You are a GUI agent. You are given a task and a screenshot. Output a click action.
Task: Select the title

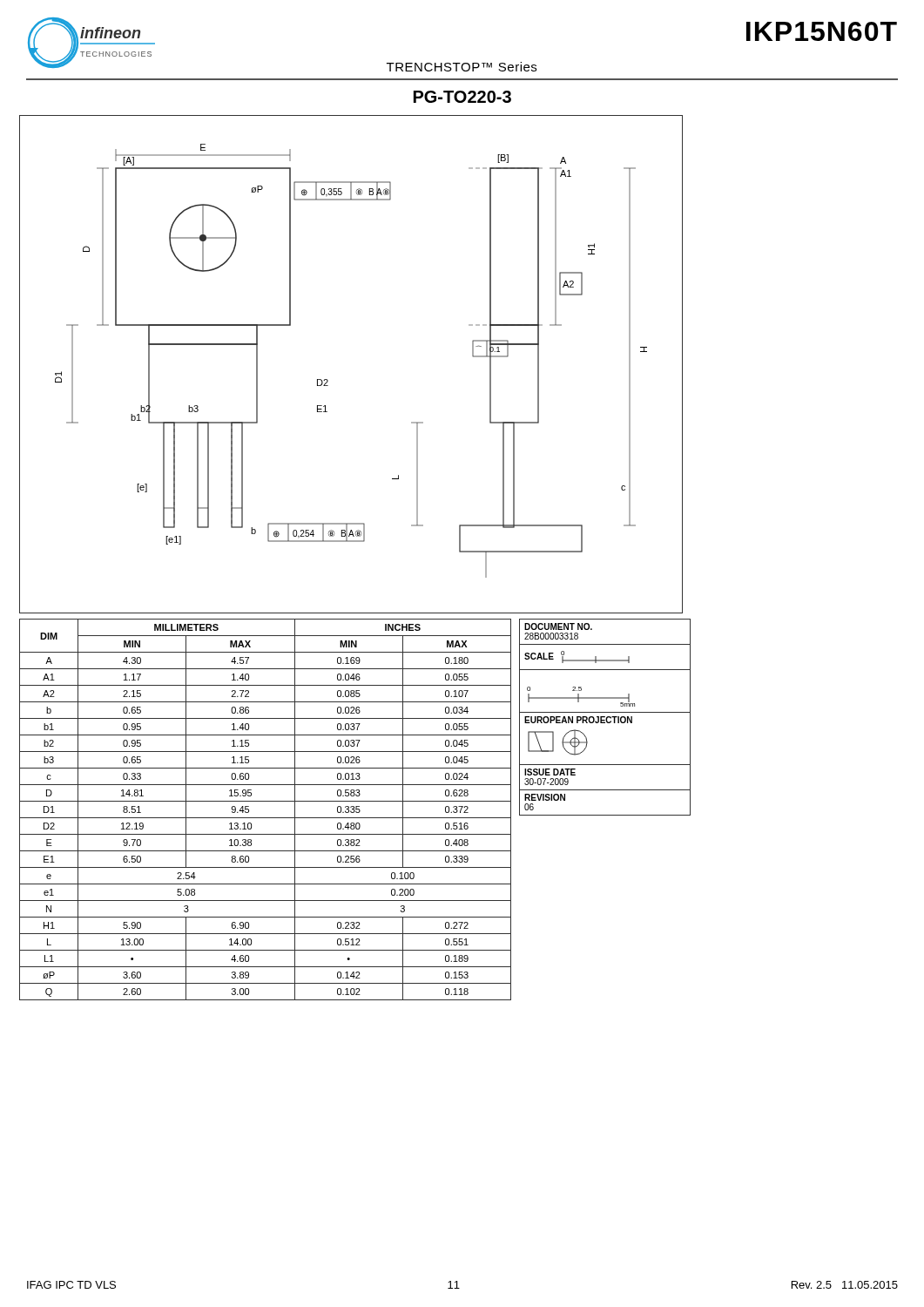coord(821,31)
